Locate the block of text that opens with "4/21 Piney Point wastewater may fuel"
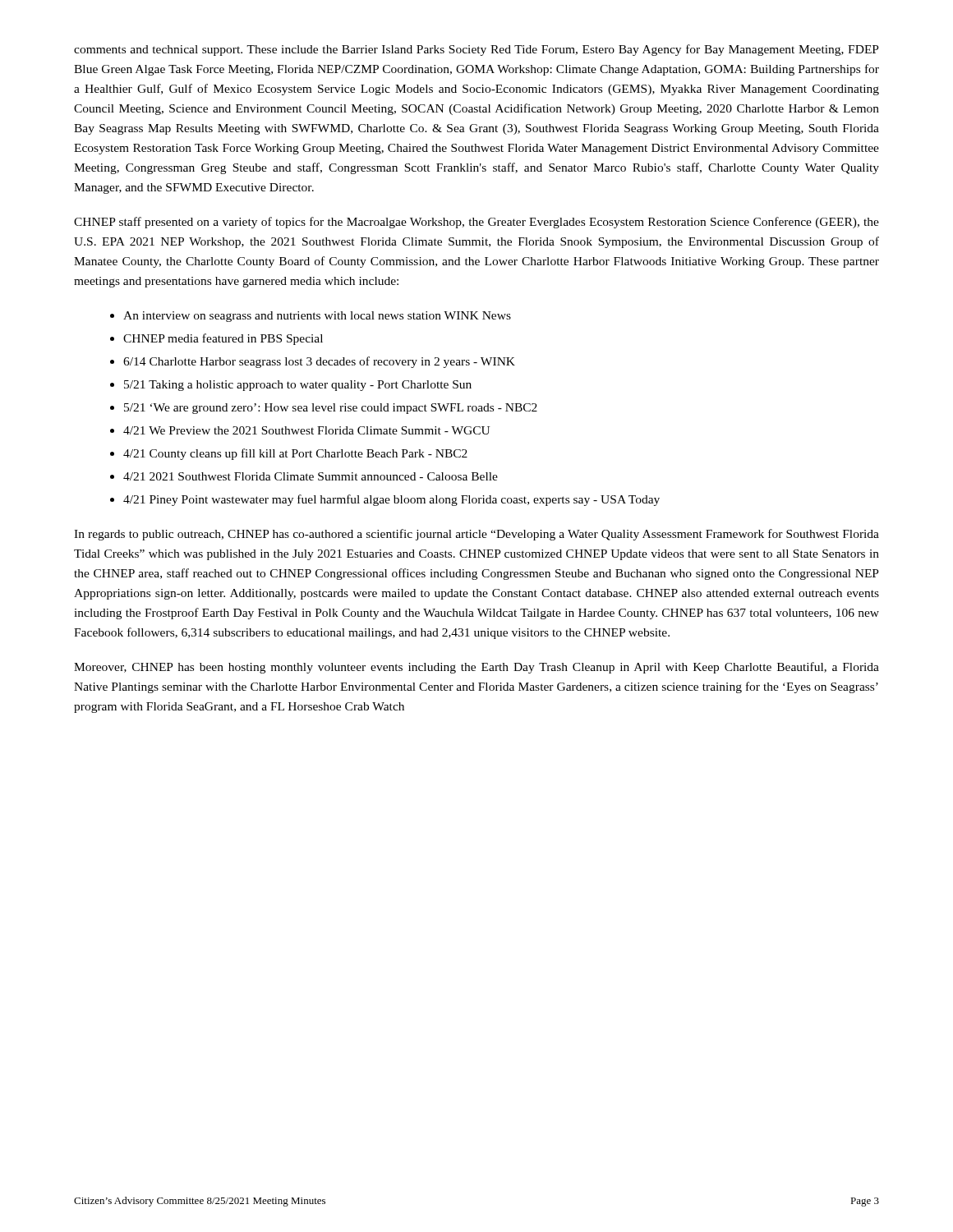Screen dimensions: 1232x953 pos(392,499)
